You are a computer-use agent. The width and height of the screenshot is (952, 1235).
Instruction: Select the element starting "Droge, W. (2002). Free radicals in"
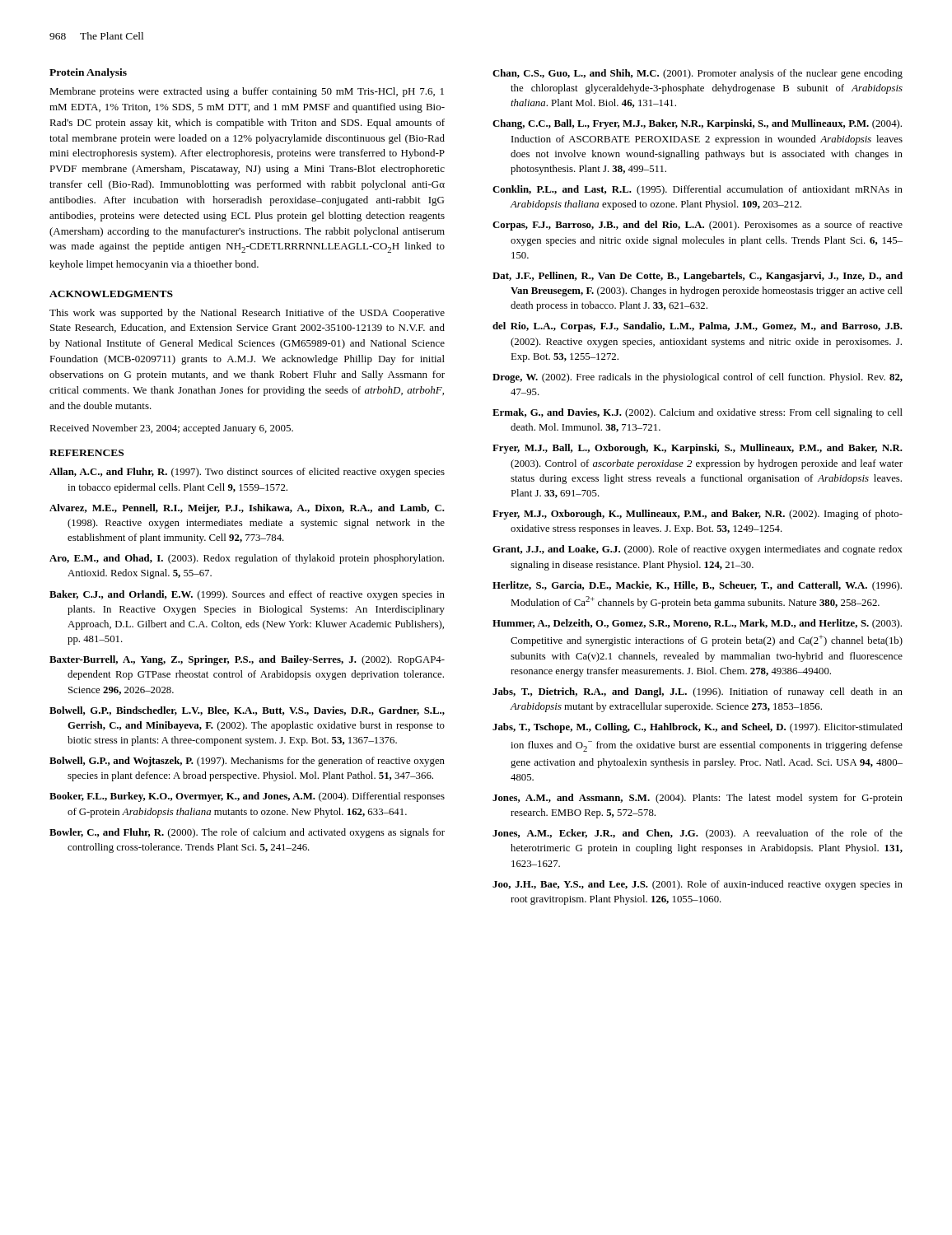click(x=698, y=384)
